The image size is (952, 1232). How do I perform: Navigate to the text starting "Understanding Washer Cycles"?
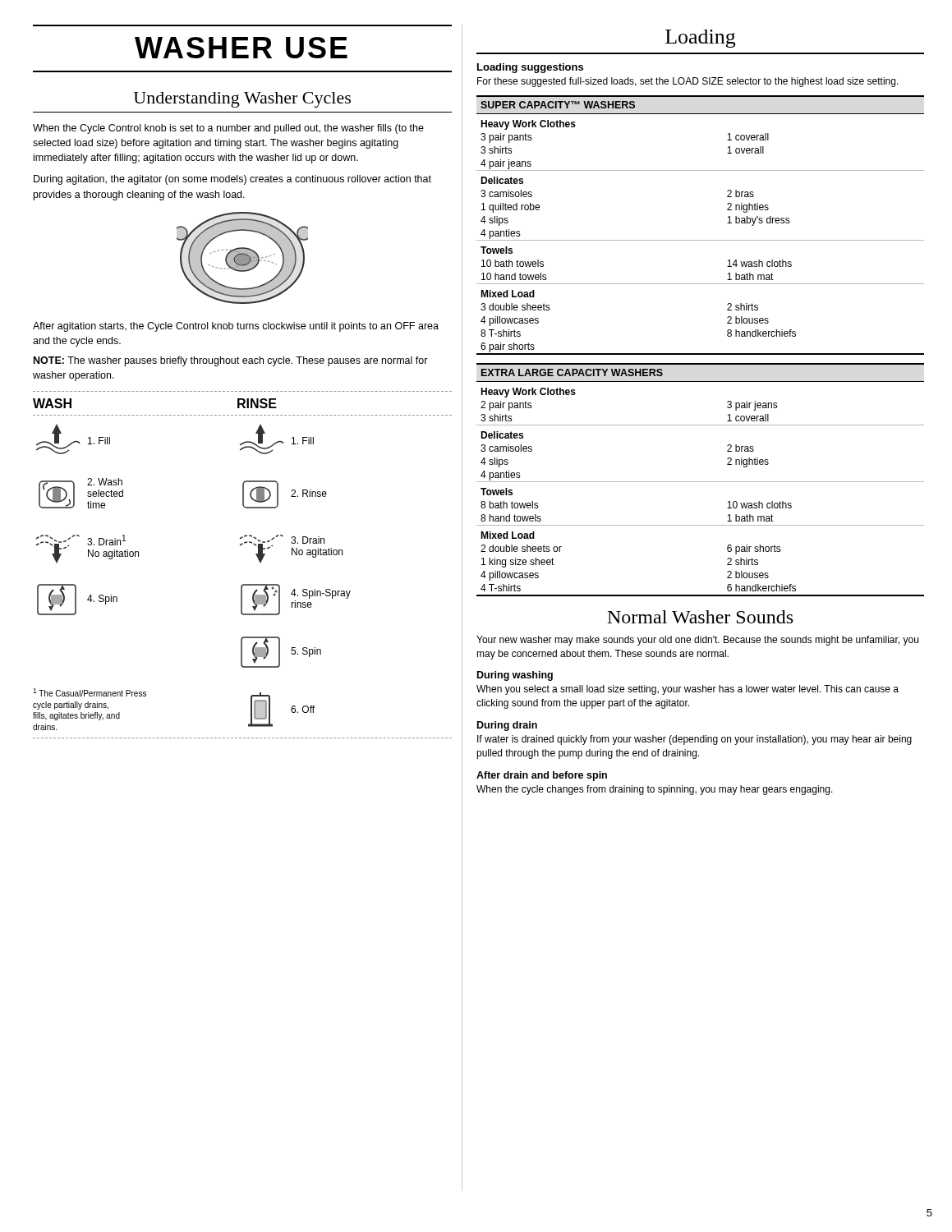pos(242,97)
